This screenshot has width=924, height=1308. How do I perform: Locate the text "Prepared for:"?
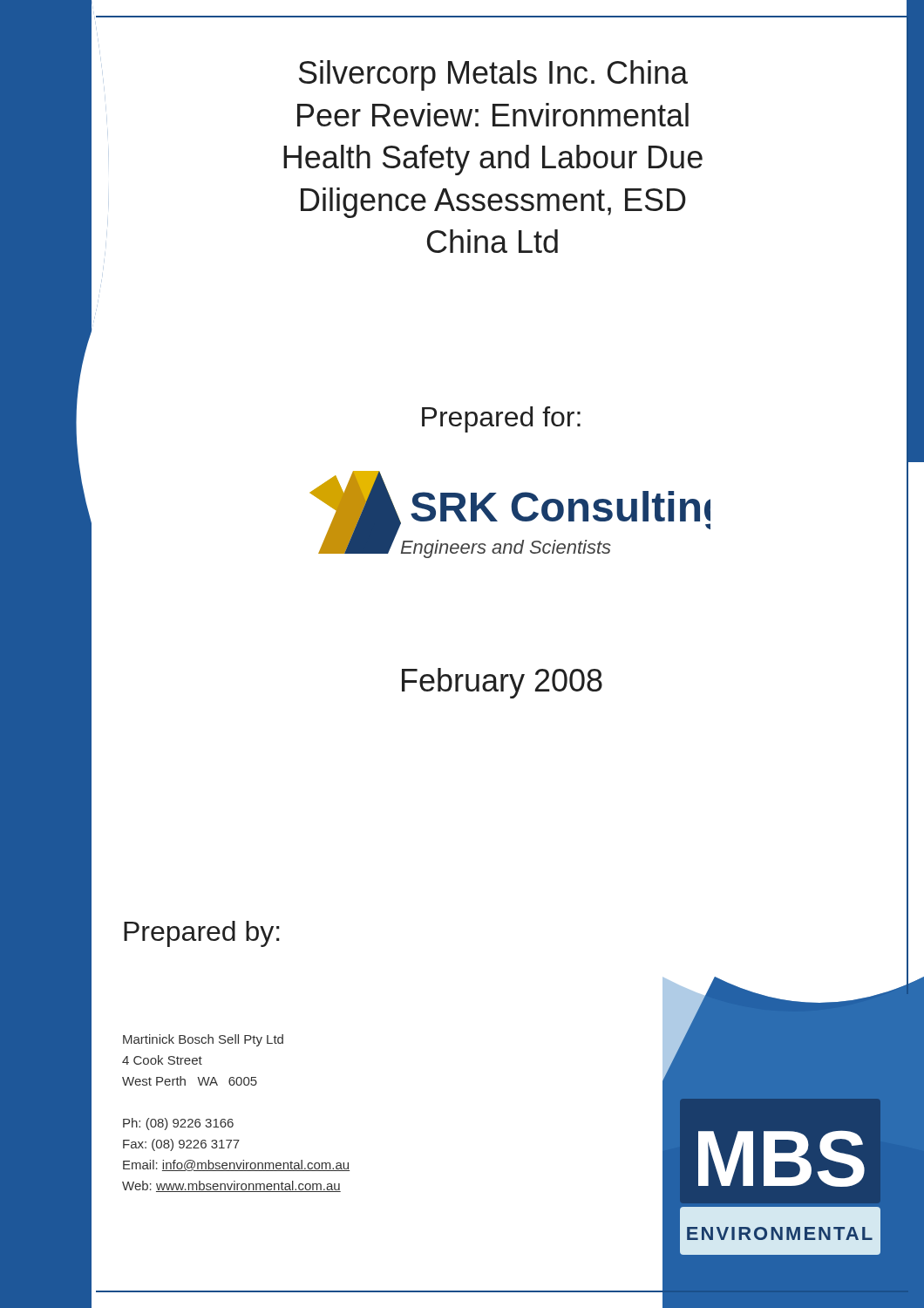pyautogui.click(x=501, y=417)
